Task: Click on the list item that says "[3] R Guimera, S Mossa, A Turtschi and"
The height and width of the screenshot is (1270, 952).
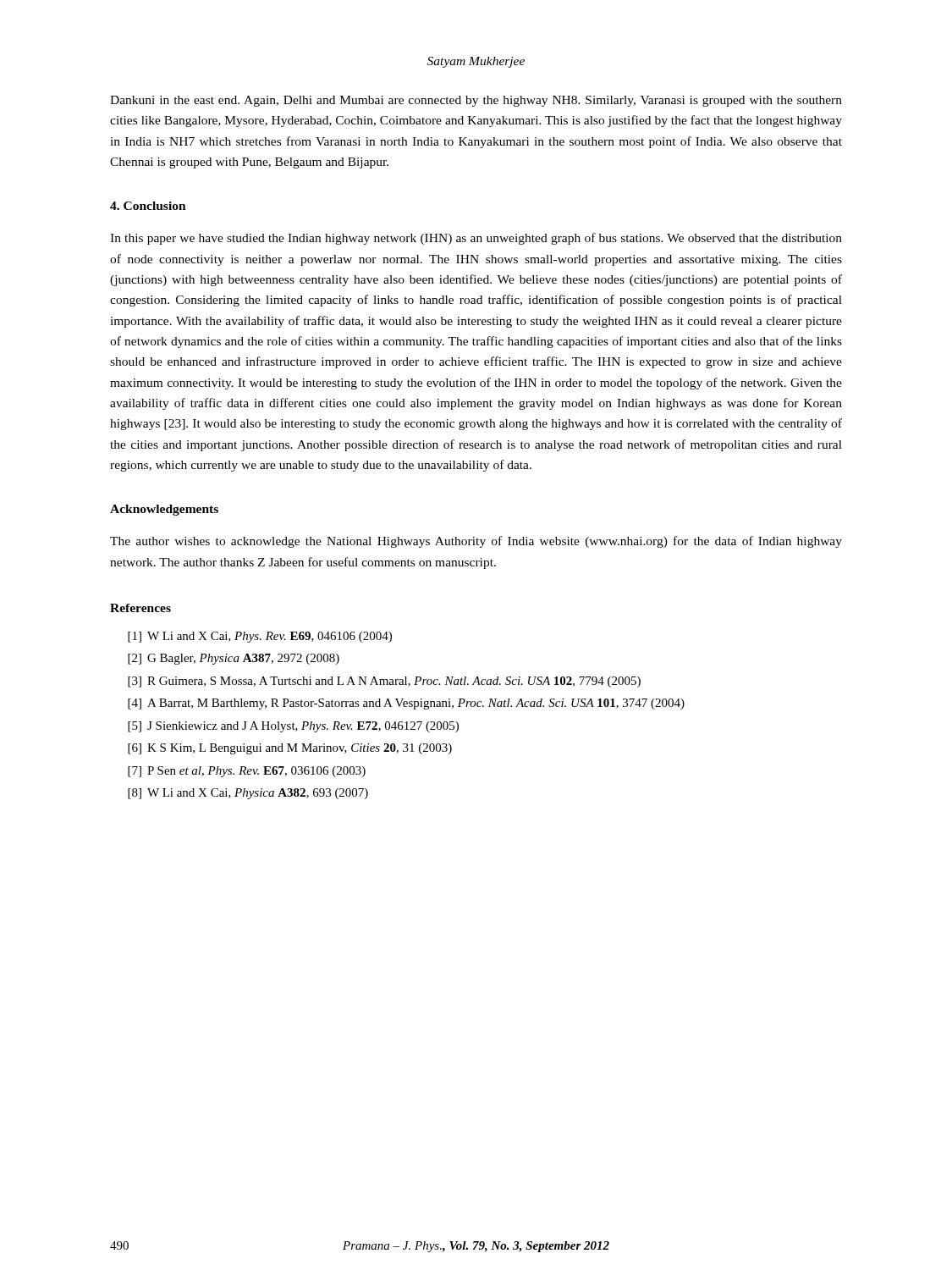Action: pyautogui.click(x=476, y=681)
